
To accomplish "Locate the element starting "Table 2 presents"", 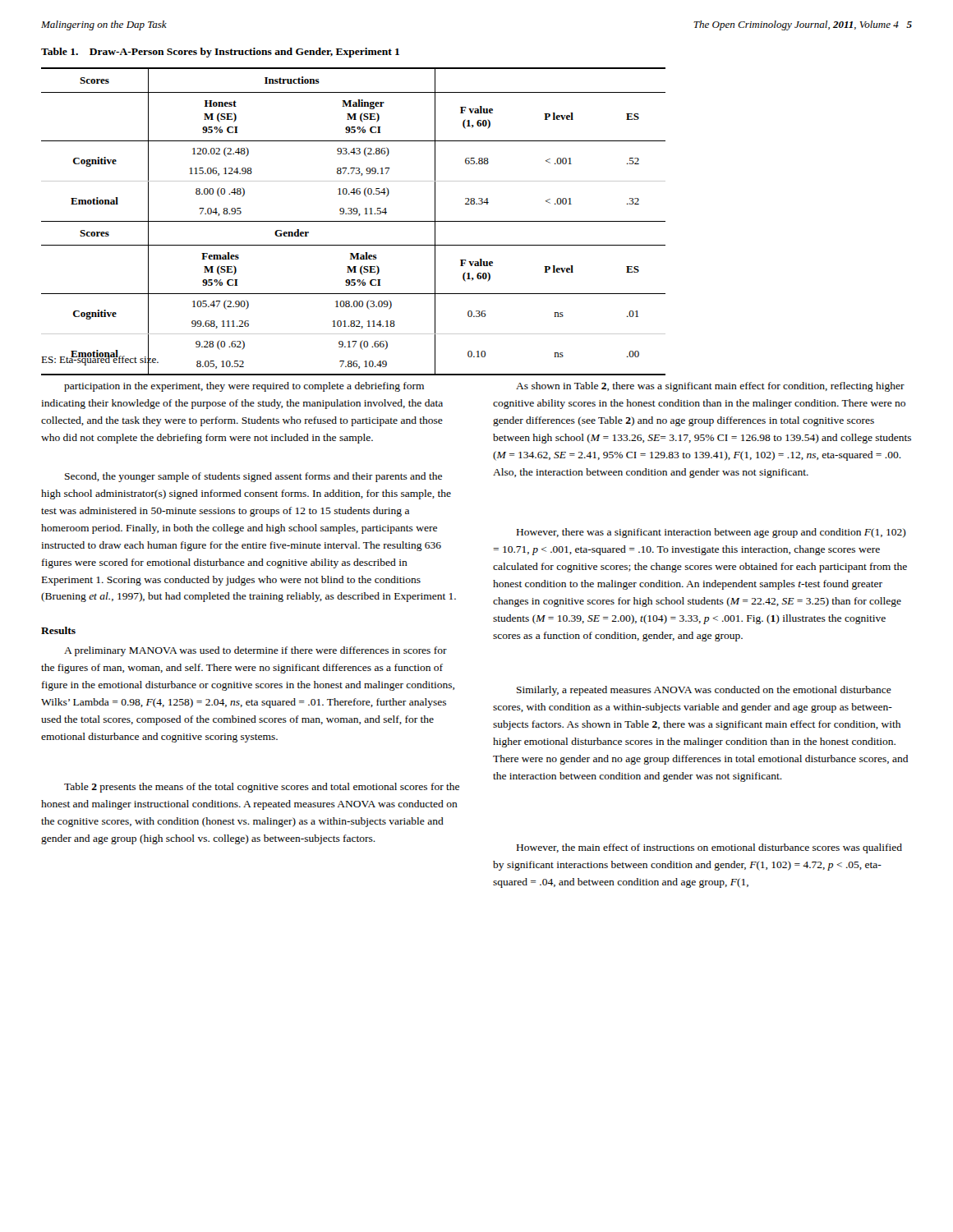I will [x=251, y=813].
